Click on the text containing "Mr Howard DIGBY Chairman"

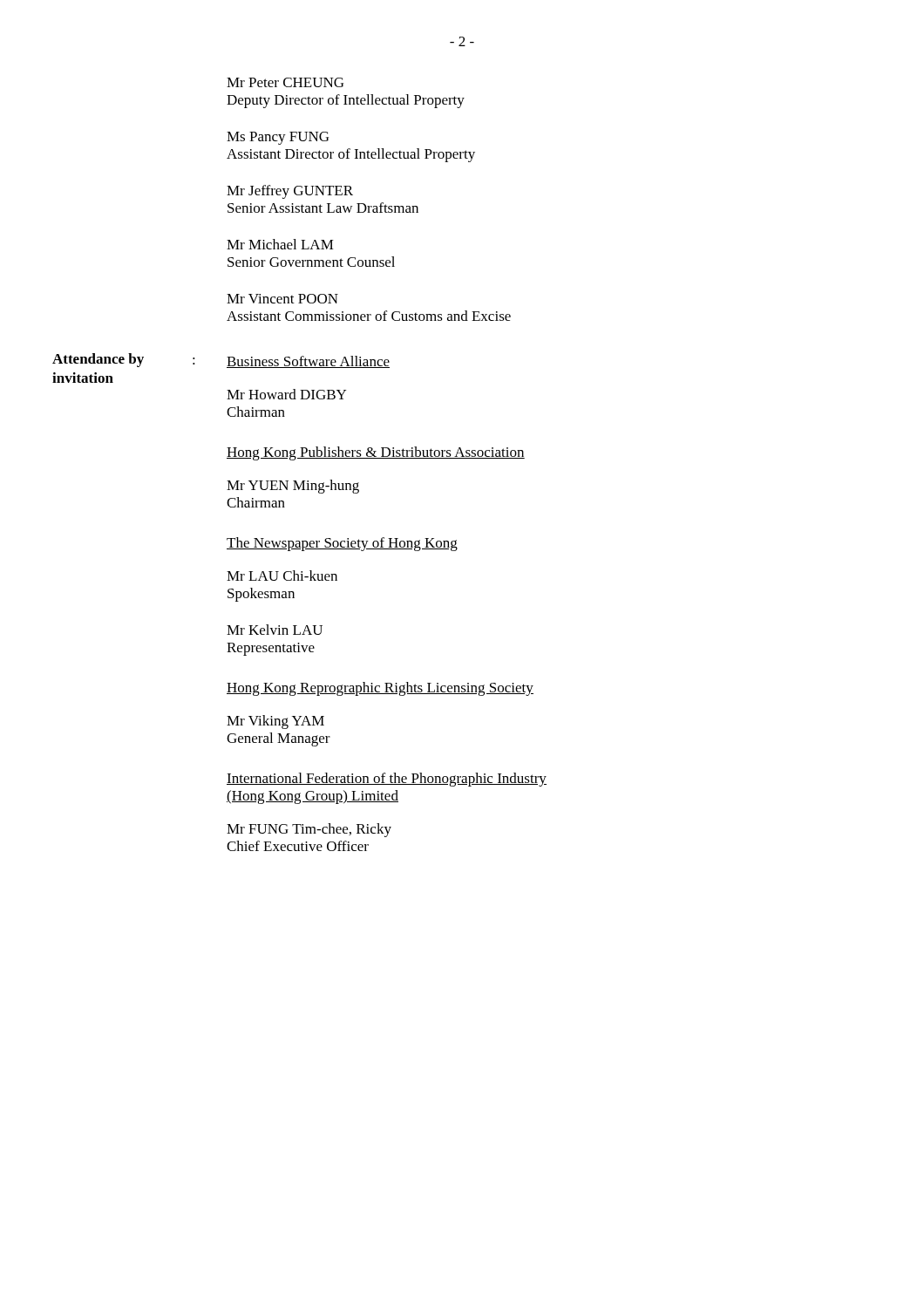click(286, 394)
